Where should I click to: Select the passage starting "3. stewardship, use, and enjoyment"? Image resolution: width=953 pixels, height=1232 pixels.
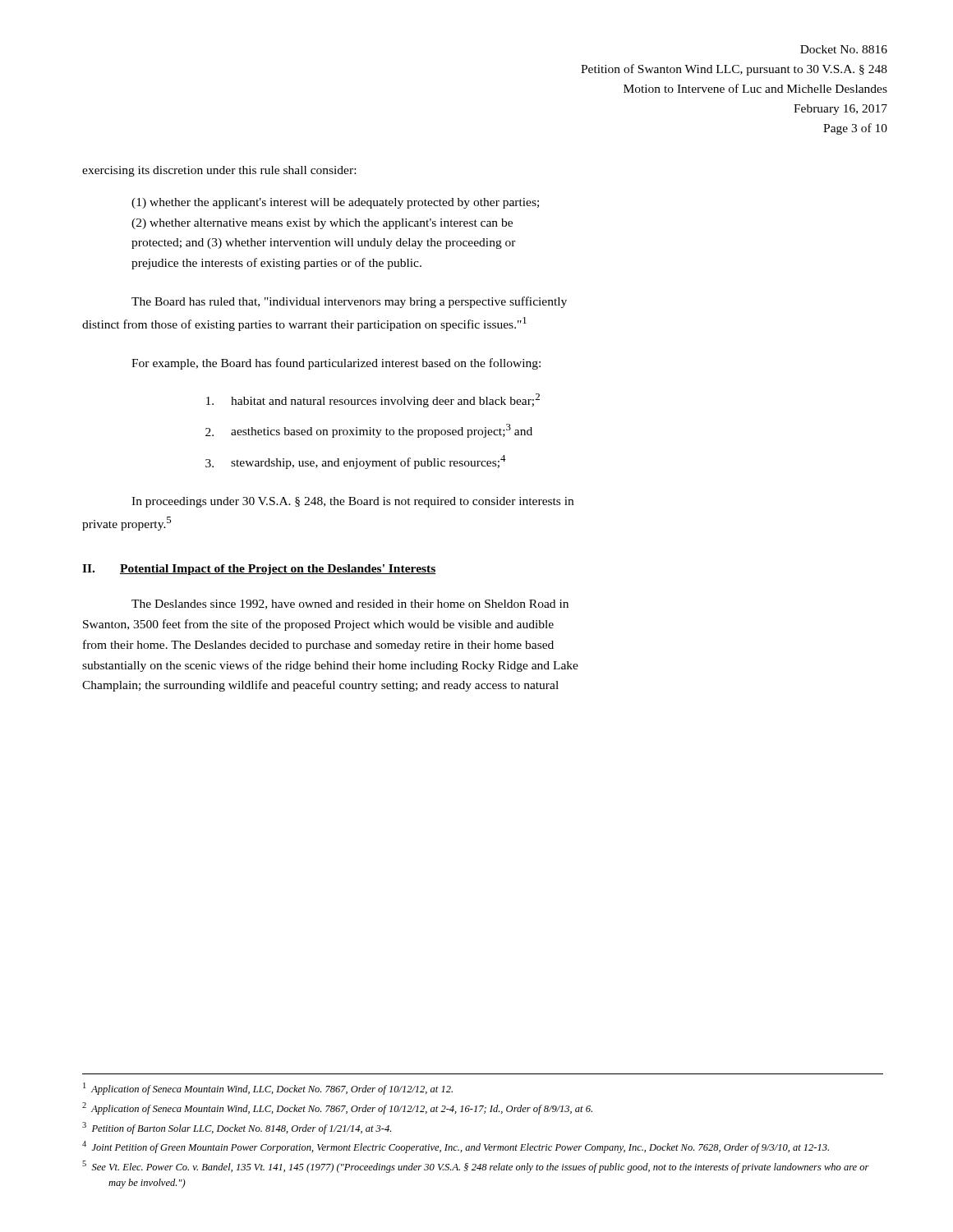[356, 462]
